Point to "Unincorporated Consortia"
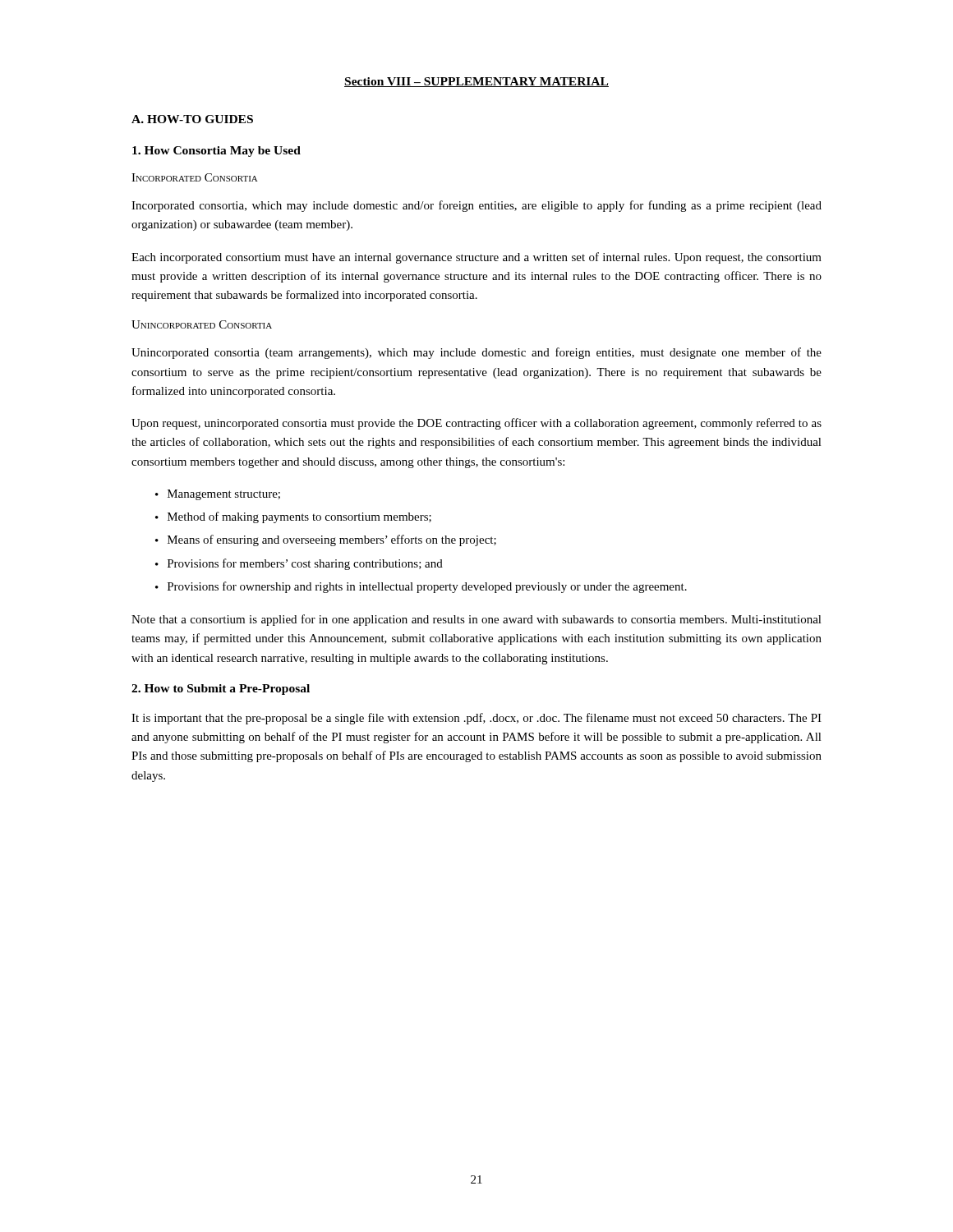Image resolution: width=953 pixels, height=1232 pixels. point(202,325)
